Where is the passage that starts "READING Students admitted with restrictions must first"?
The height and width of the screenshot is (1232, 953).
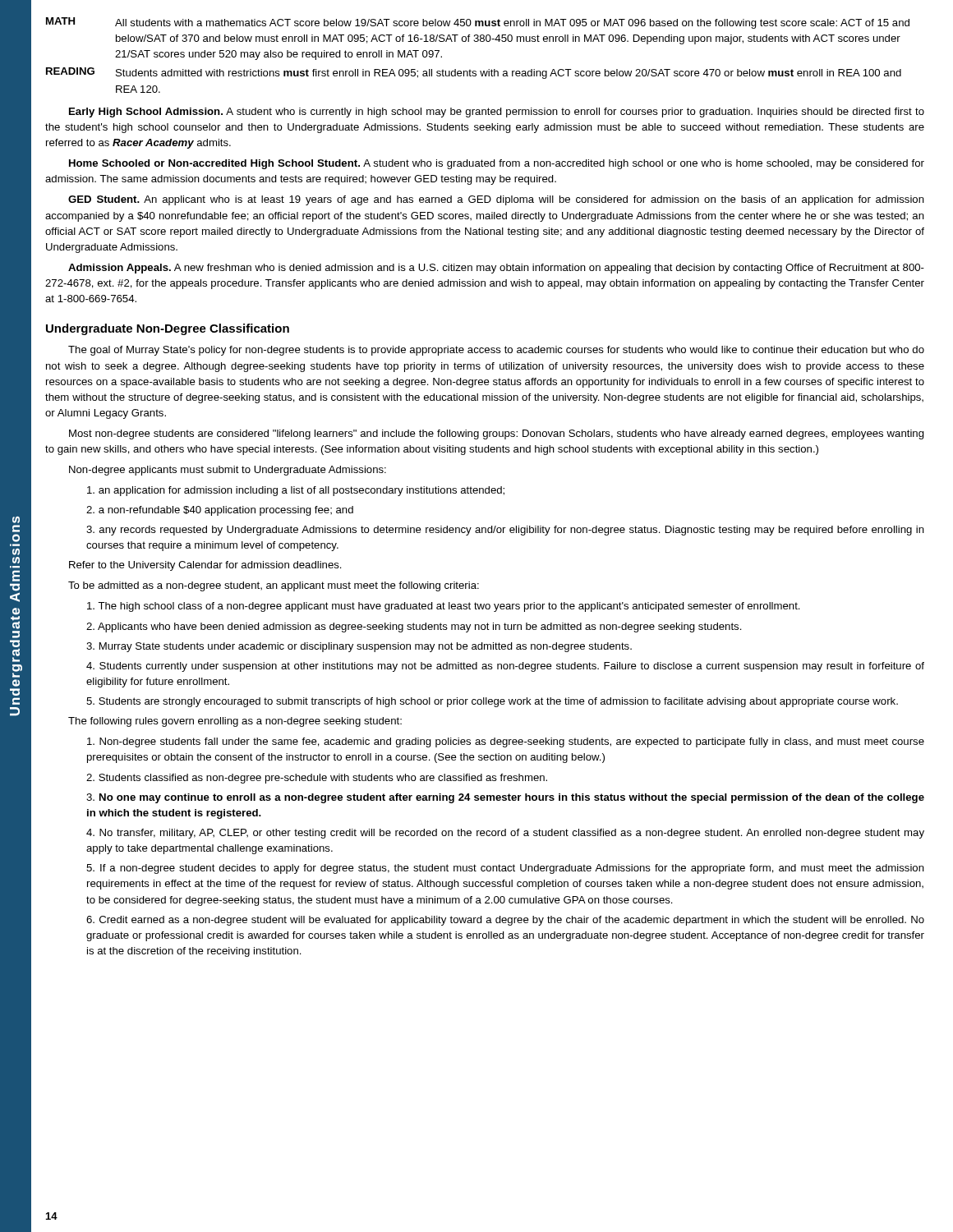(x=485, y=81)
